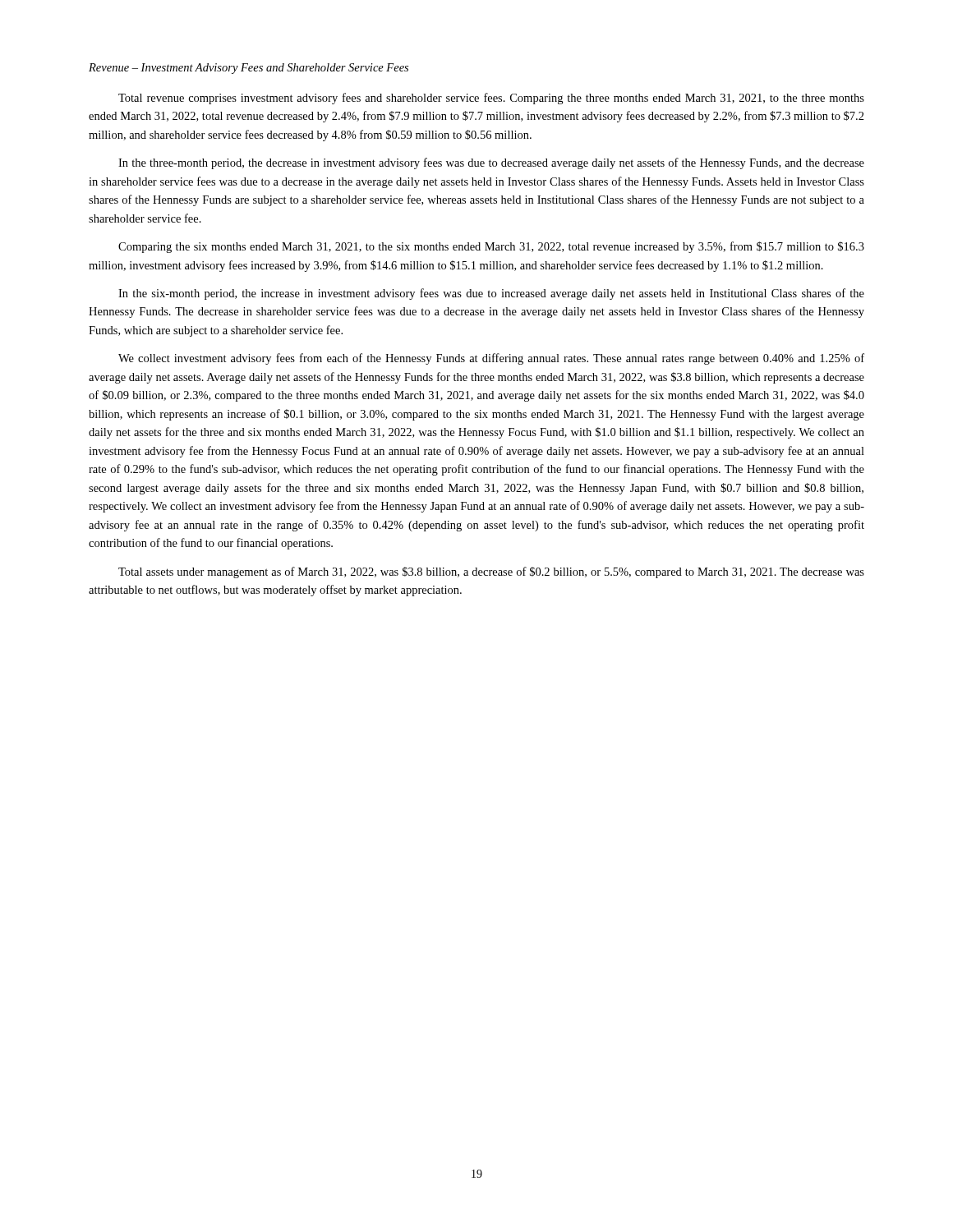Viewport: 953px width, 1232px height.
Task: Select the text starting "In the six-month period,"
Action: (x=476, y=312)
